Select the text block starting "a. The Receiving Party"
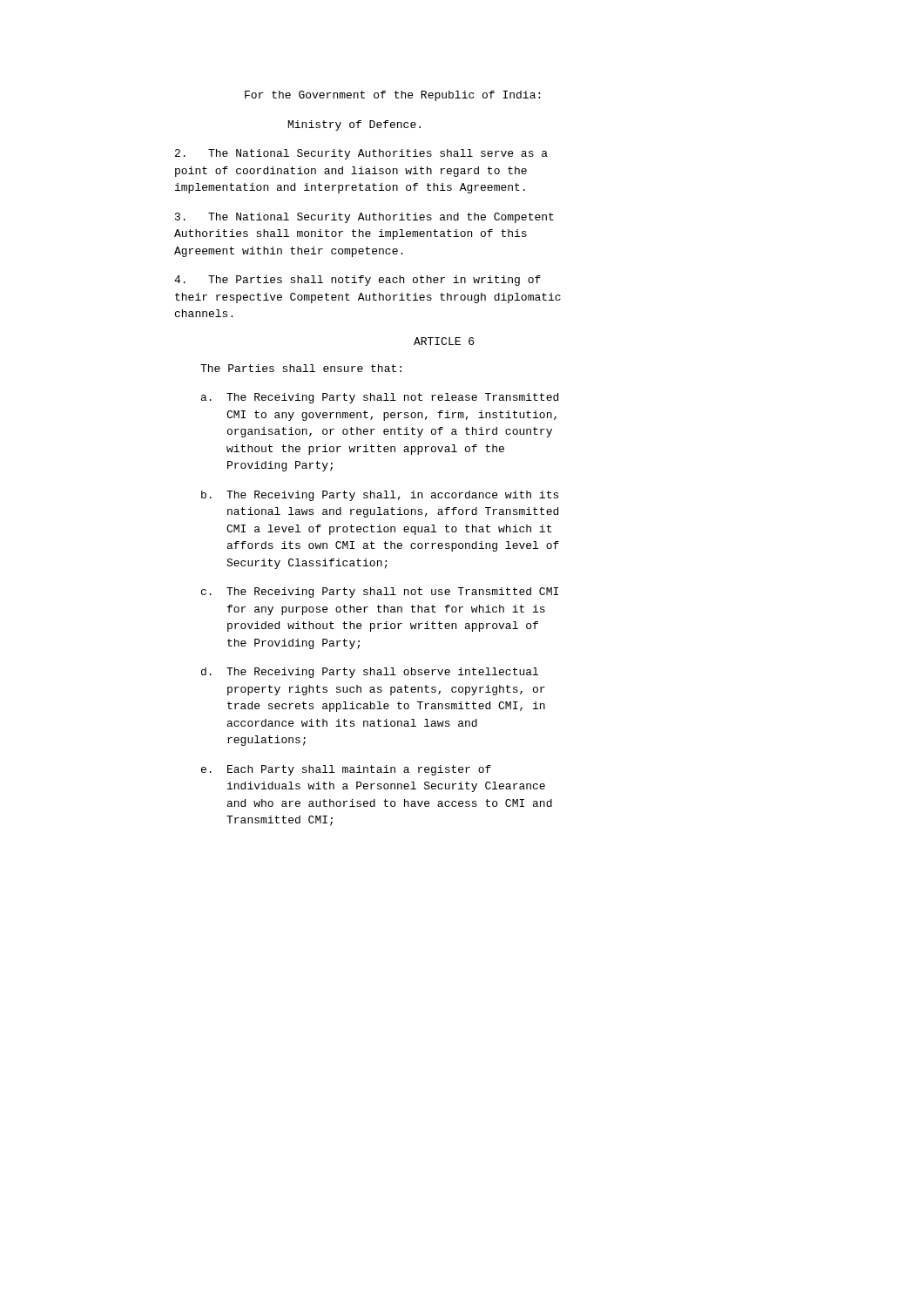The image size is (924, 1307). coord(457,432)
